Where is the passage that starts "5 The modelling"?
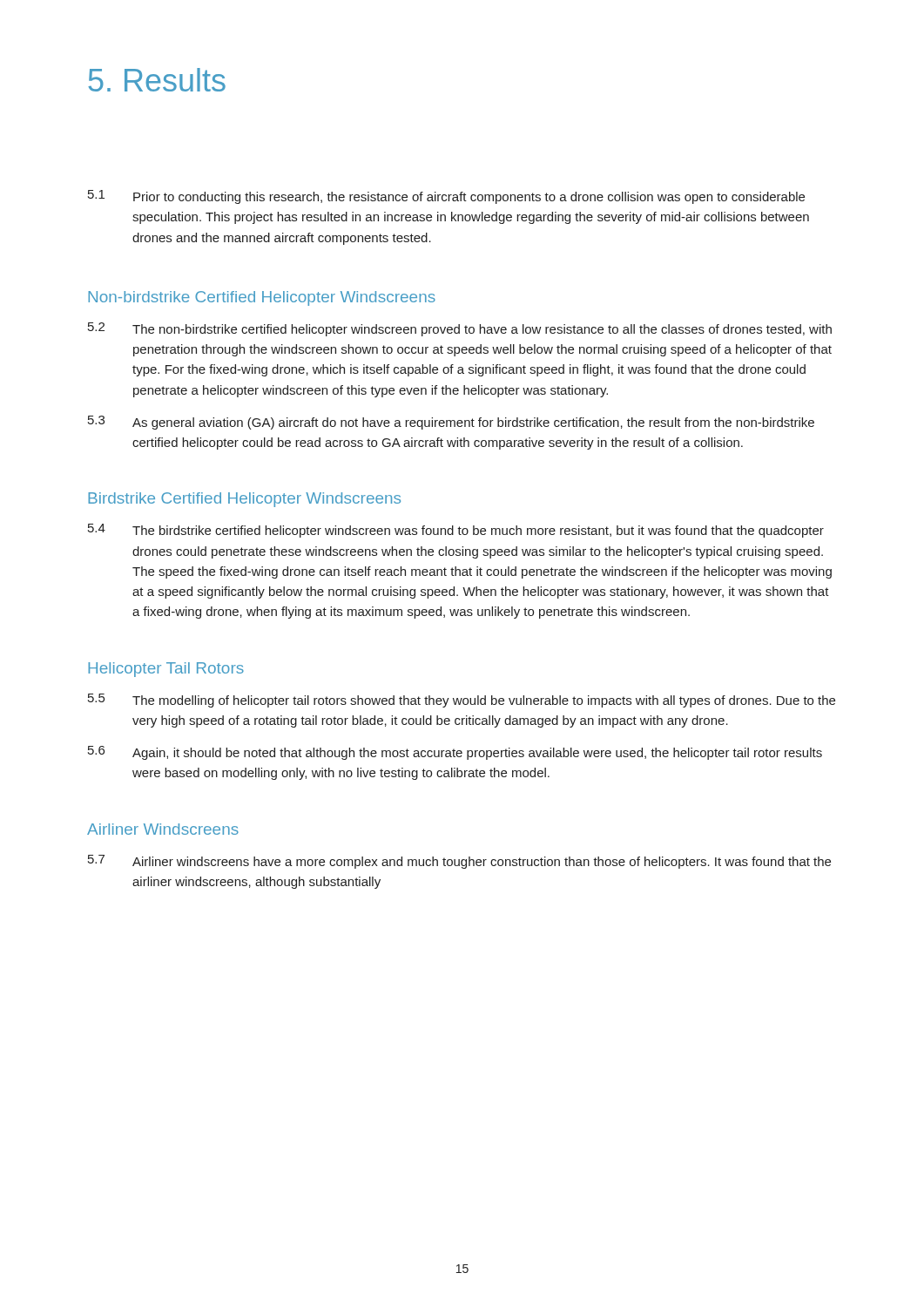This screenshot has height=1307, width=924. click(x=462, y=710)
